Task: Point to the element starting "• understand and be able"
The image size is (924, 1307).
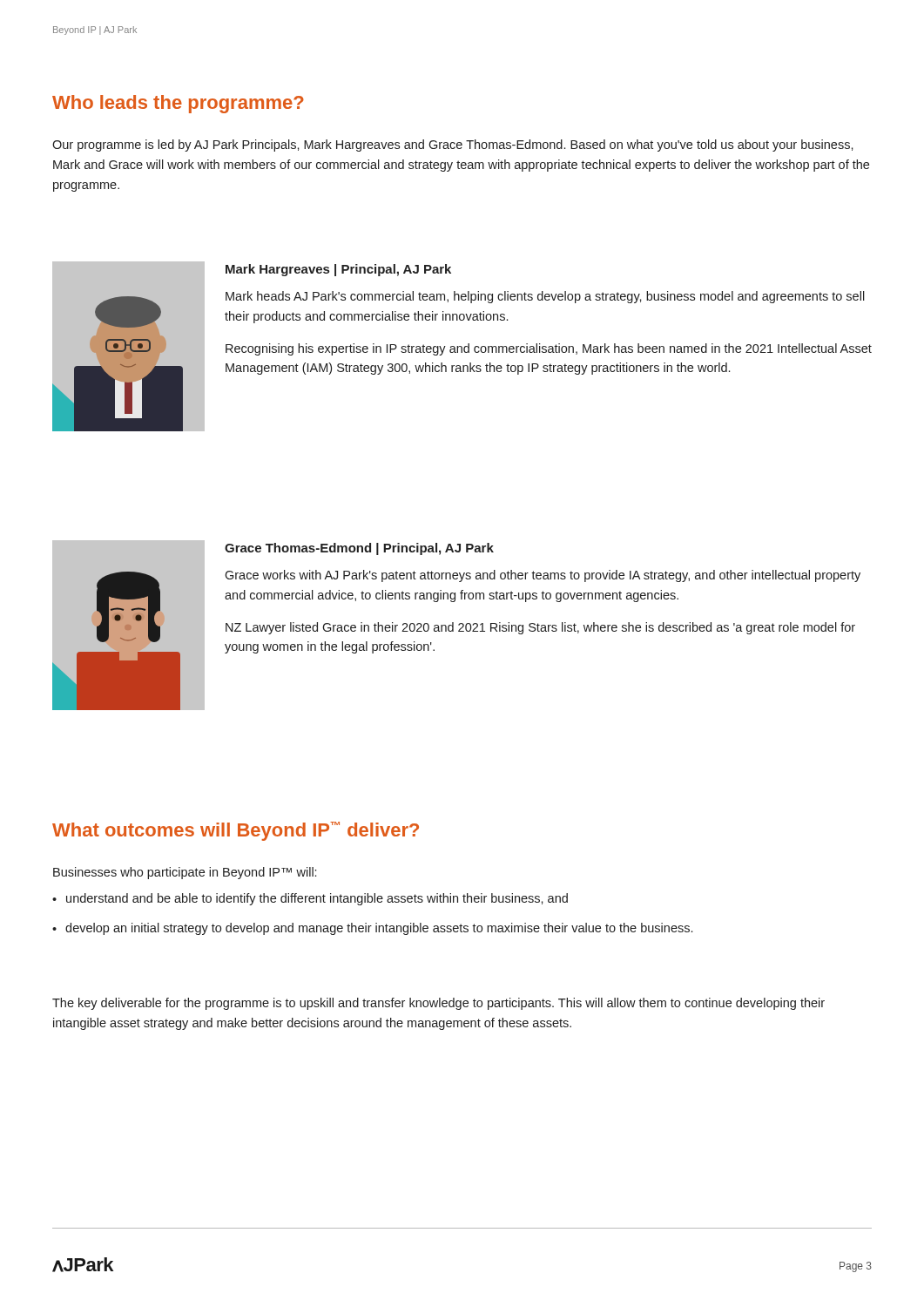Action: (x=310, y=899)
